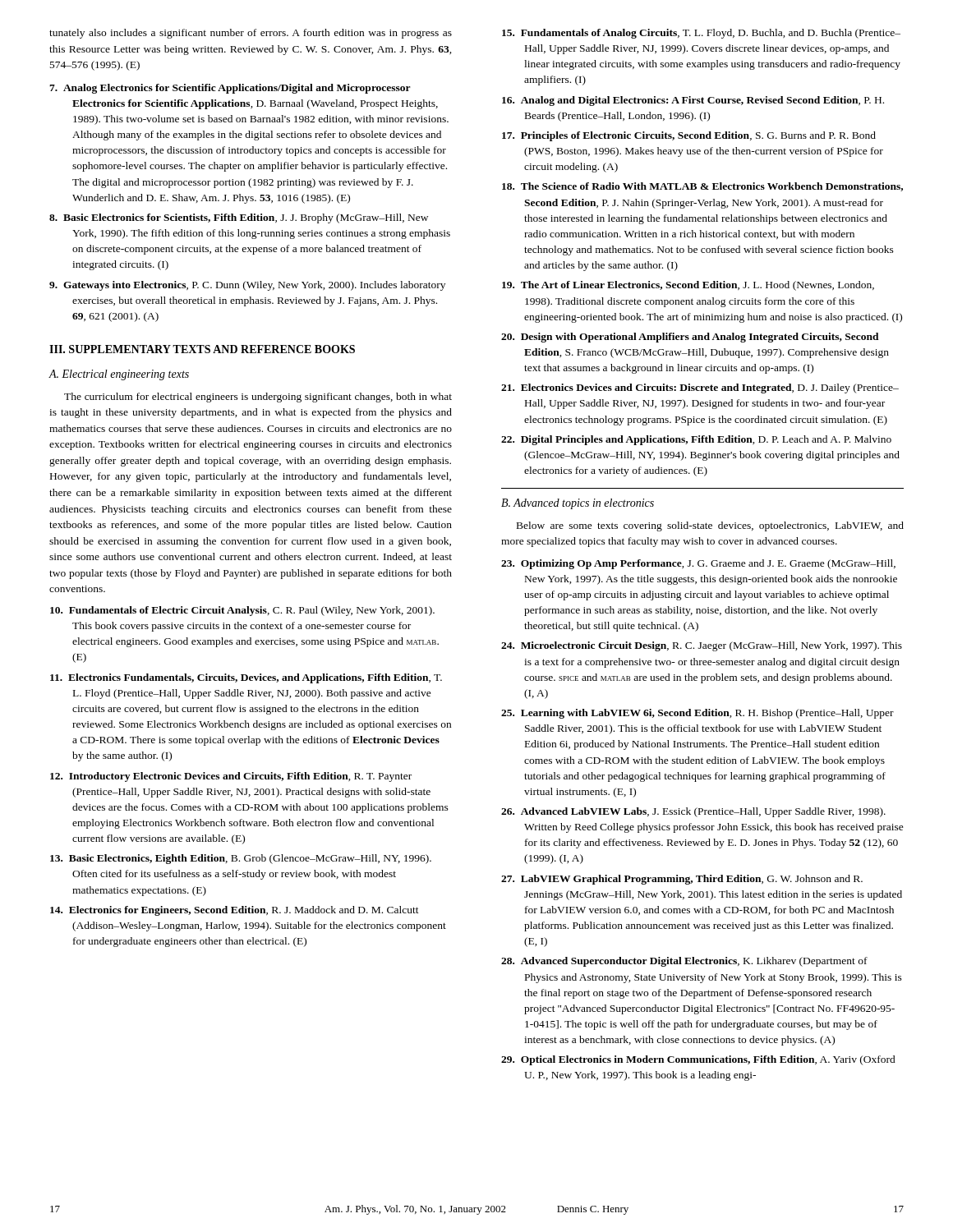Where is the passage that starts "24. Microelectronic Circuit Design,"?
This screenshot has width=953, height=1232.
(702, 669)
